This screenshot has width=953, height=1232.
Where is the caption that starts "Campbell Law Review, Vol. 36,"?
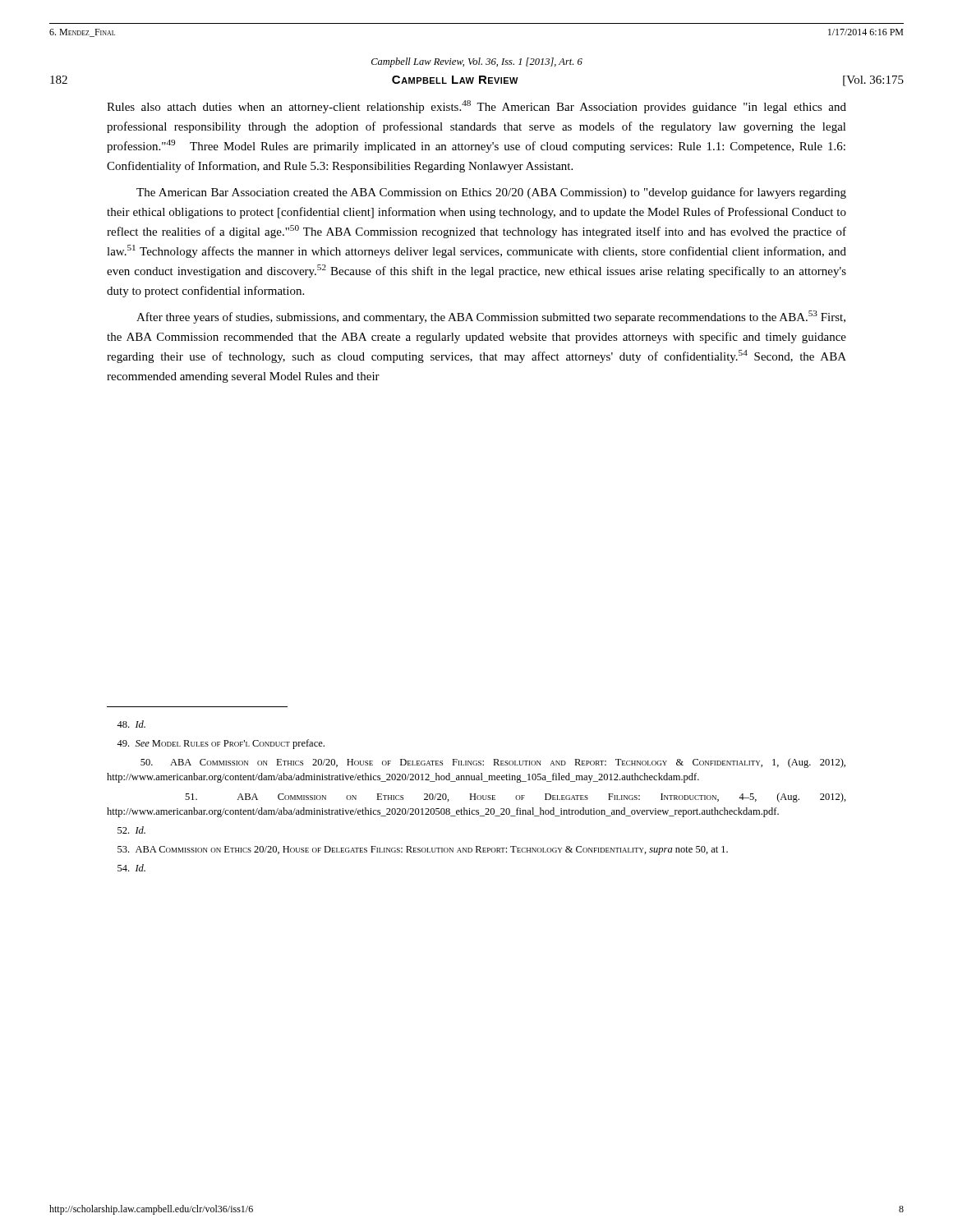pos(476,62)
